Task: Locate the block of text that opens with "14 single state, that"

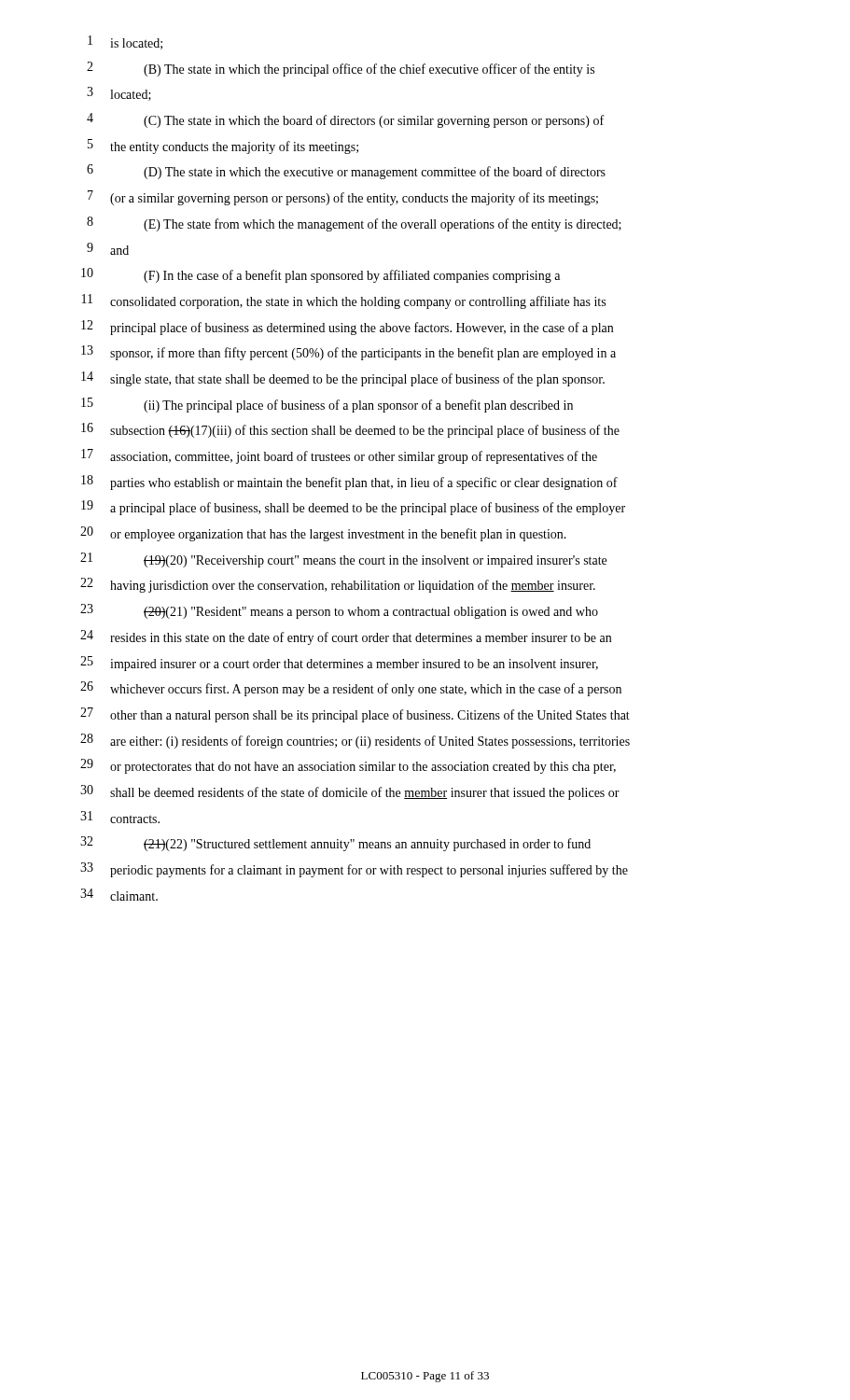Action: 425,380
